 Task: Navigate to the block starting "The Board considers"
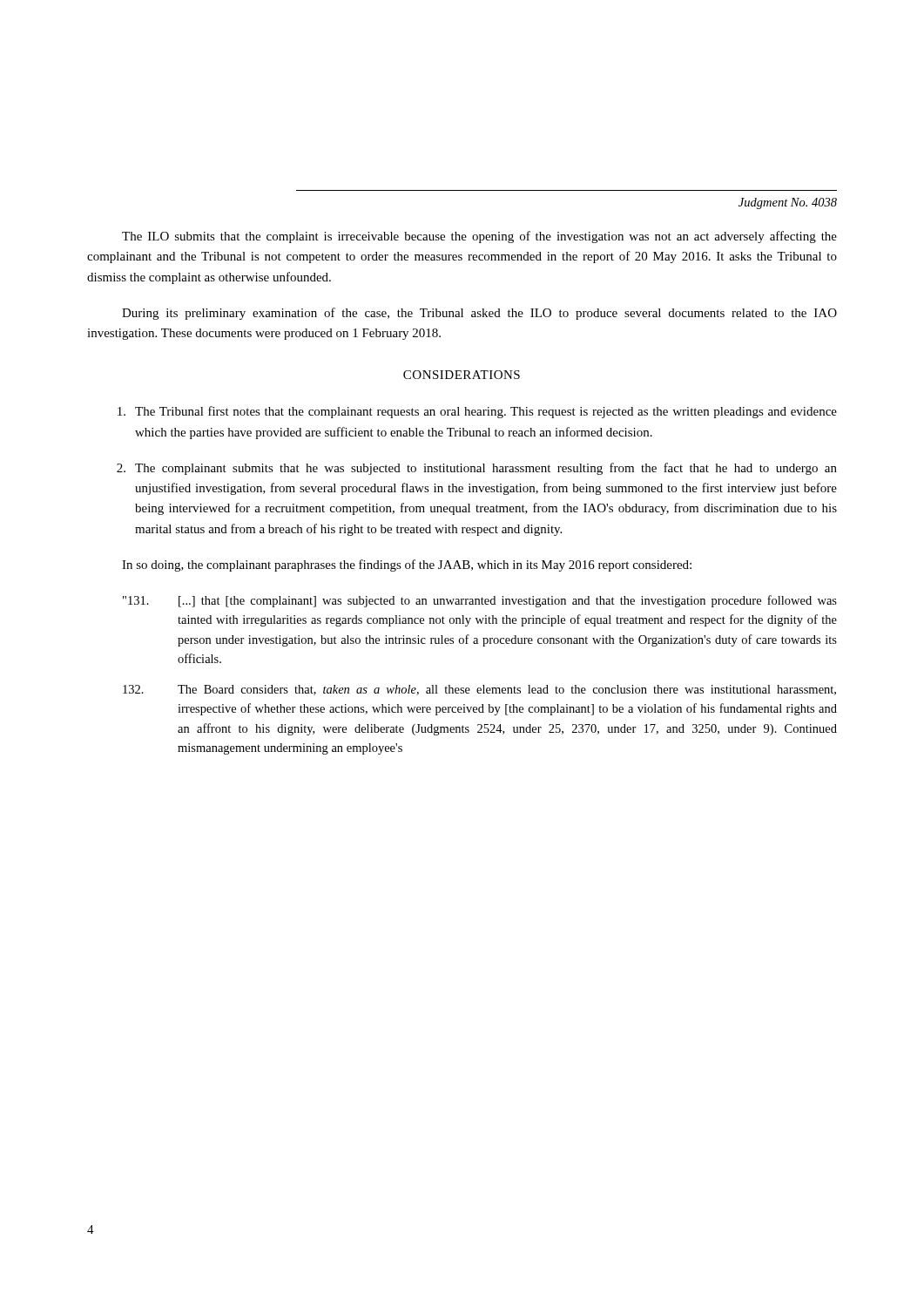479,719
